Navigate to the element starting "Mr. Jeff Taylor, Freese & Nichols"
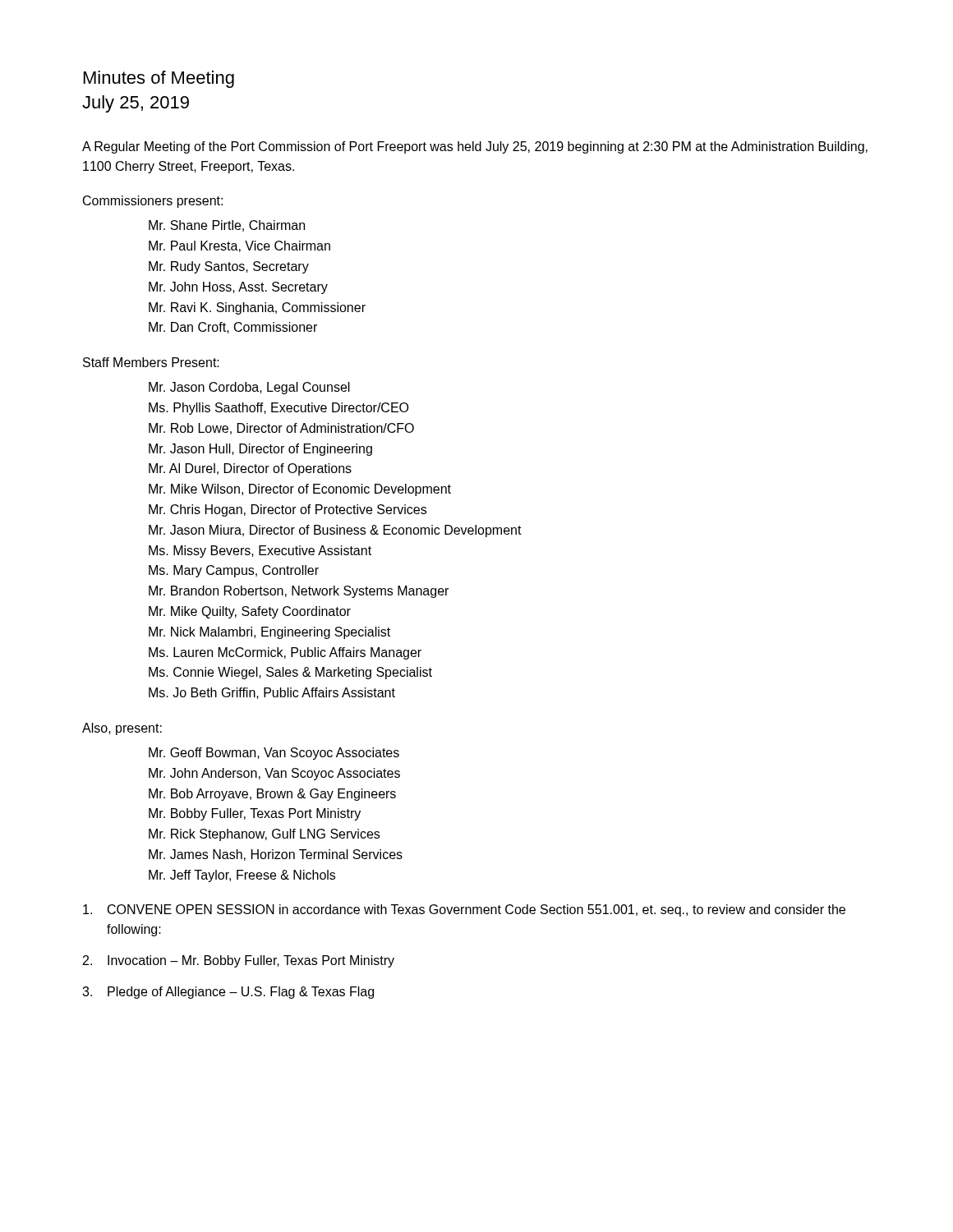The height and width of the screenshot is (1232, 953). (242, 875)
